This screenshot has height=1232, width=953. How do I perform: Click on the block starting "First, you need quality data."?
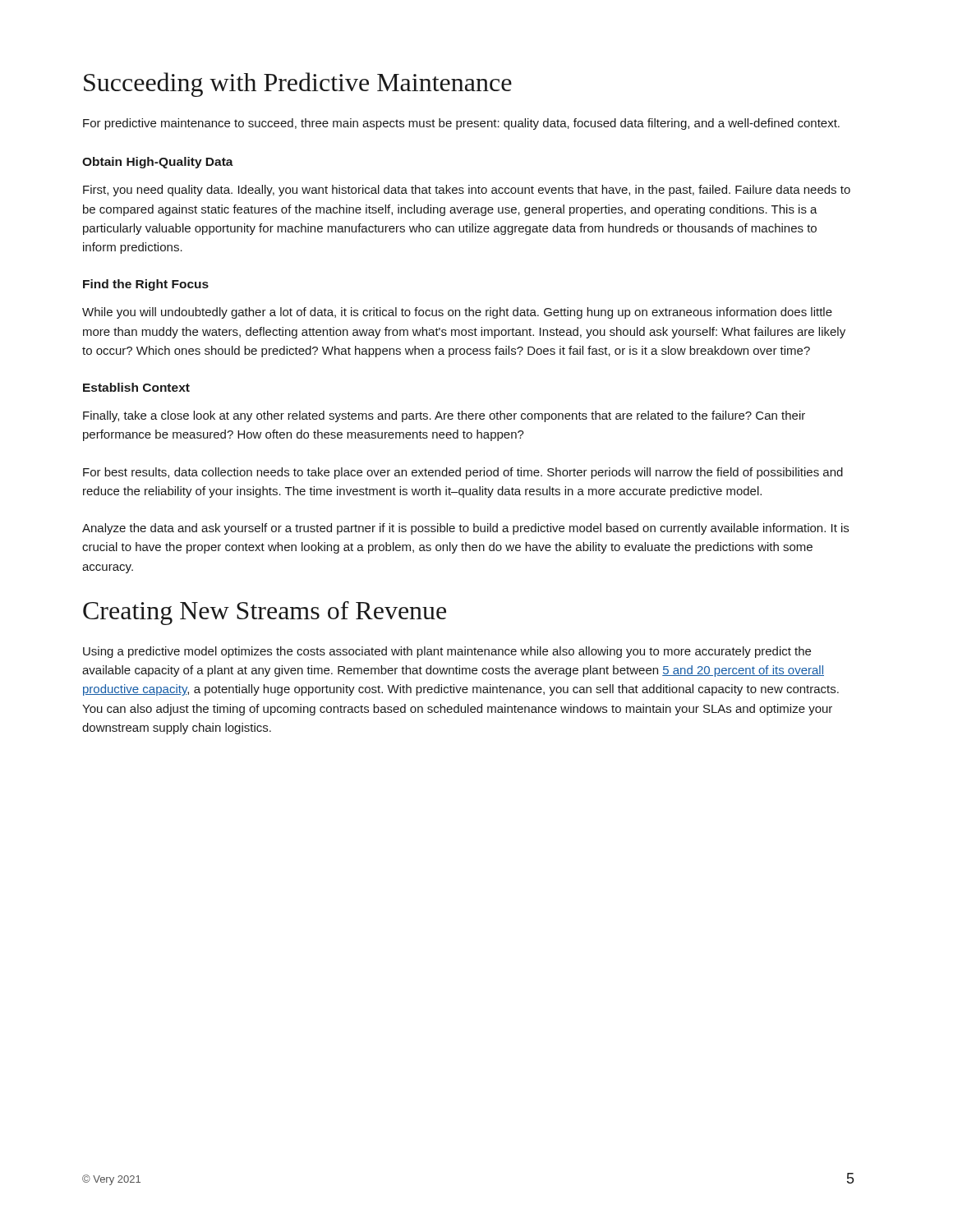click(468, 218)
